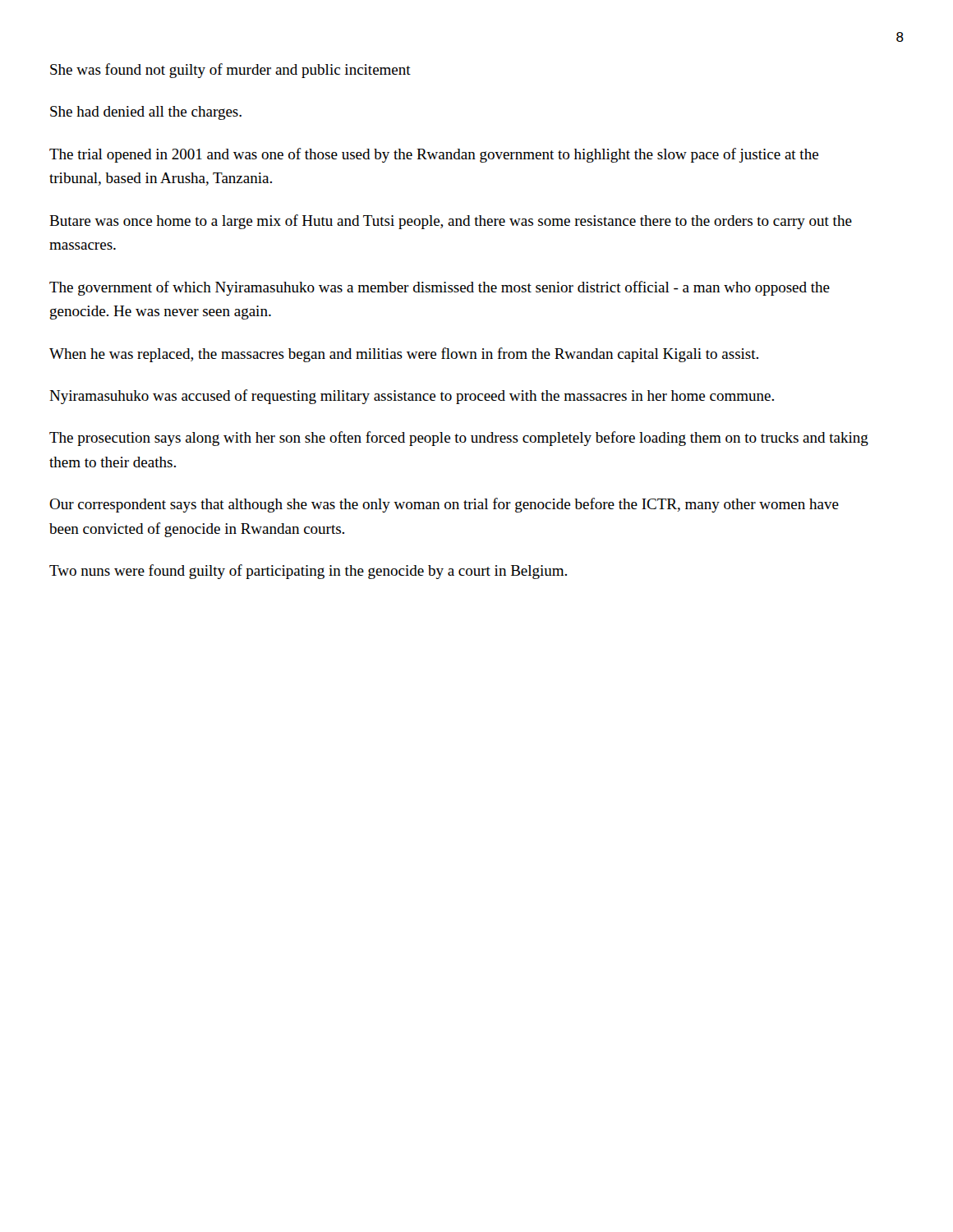Click on the text block starting "She was found not guilty of murder"

coord(230,69)
